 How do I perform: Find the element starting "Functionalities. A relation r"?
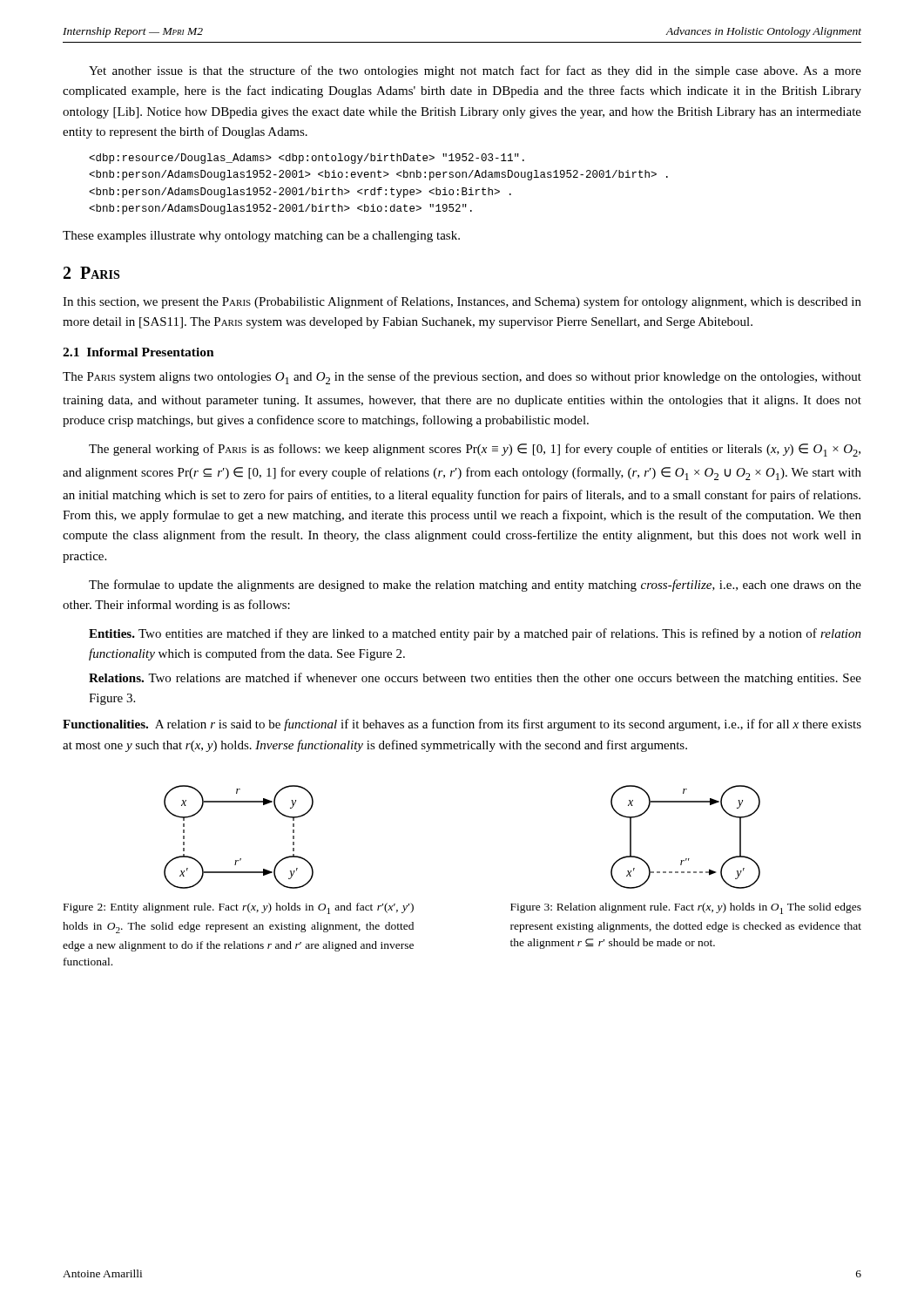click(x=462, y=735)
